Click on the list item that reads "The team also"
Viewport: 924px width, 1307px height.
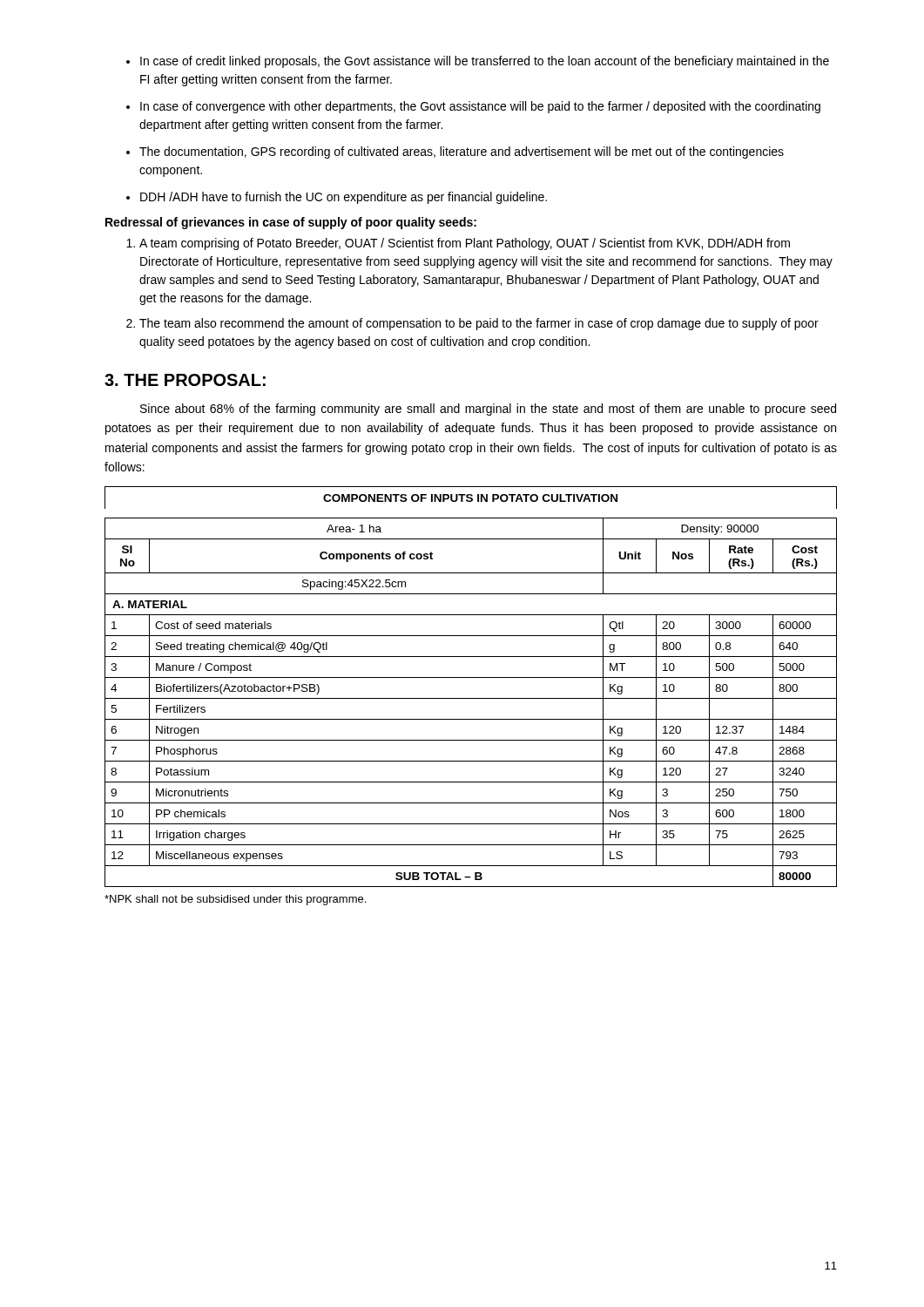(x=479, y=332)
